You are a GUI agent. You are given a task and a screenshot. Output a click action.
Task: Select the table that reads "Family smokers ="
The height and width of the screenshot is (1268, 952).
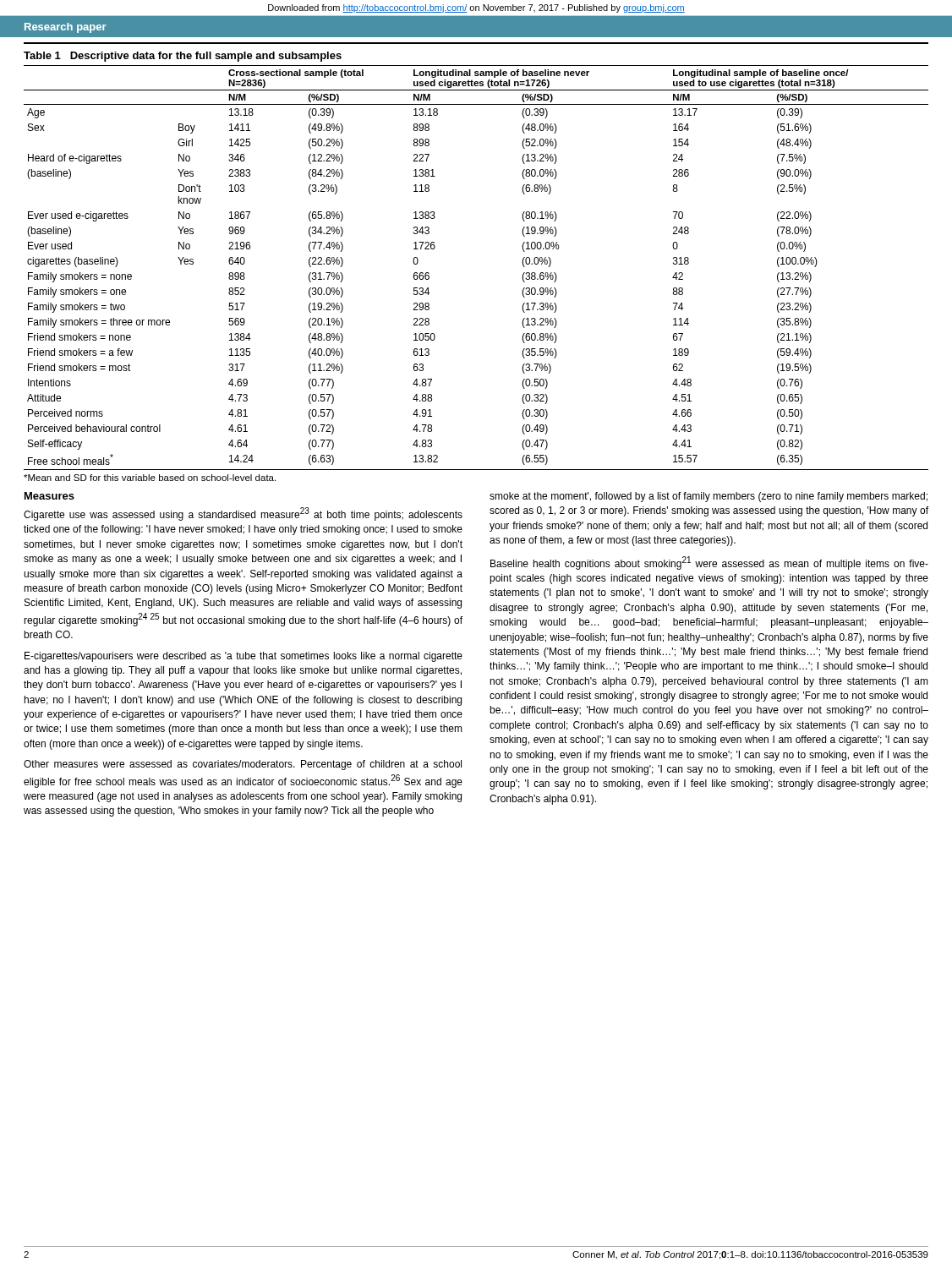point(476,268)
